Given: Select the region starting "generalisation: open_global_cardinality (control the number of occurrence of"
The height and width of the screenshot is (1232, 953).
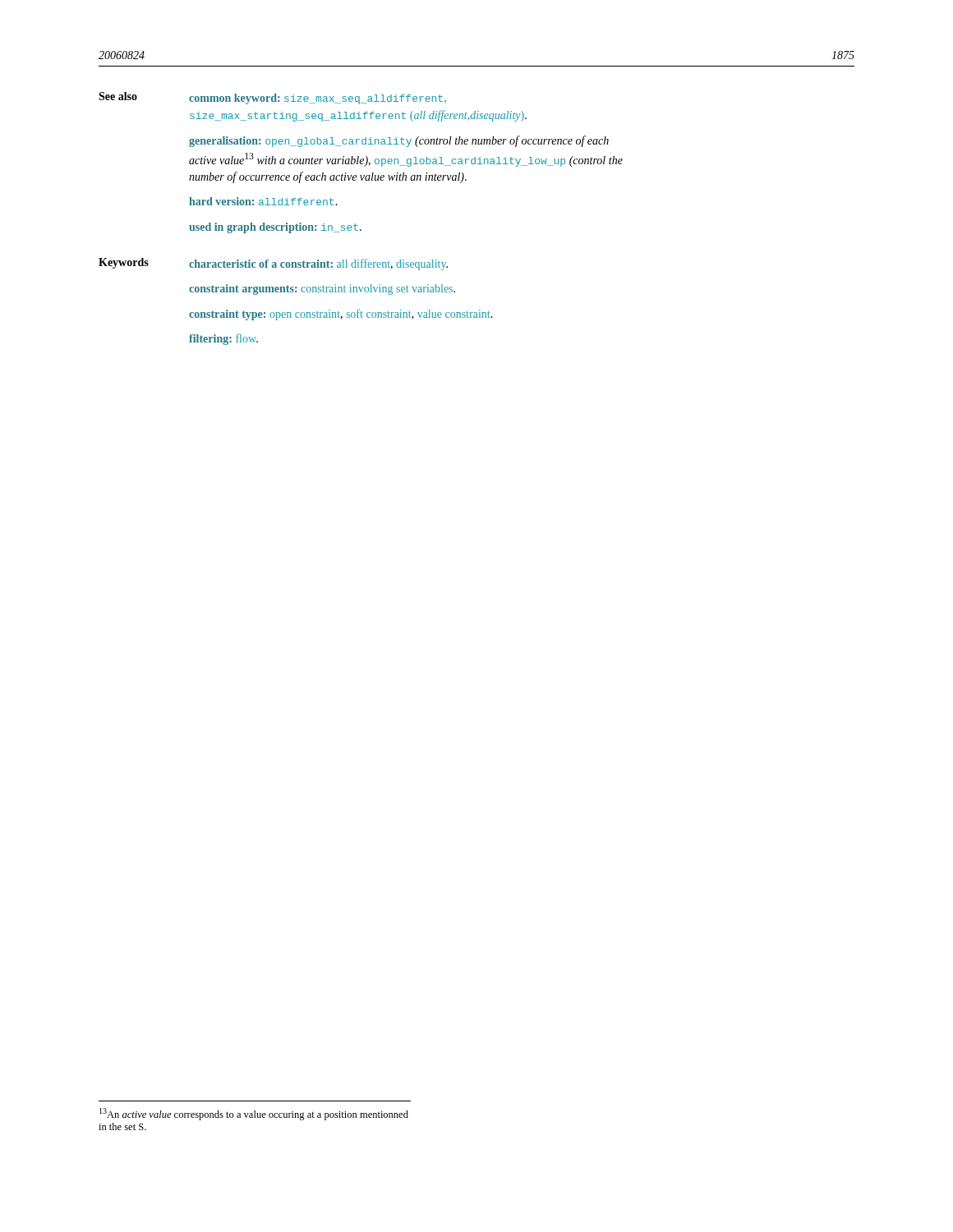Looking at the screenshot, I should tap(406, 159).
